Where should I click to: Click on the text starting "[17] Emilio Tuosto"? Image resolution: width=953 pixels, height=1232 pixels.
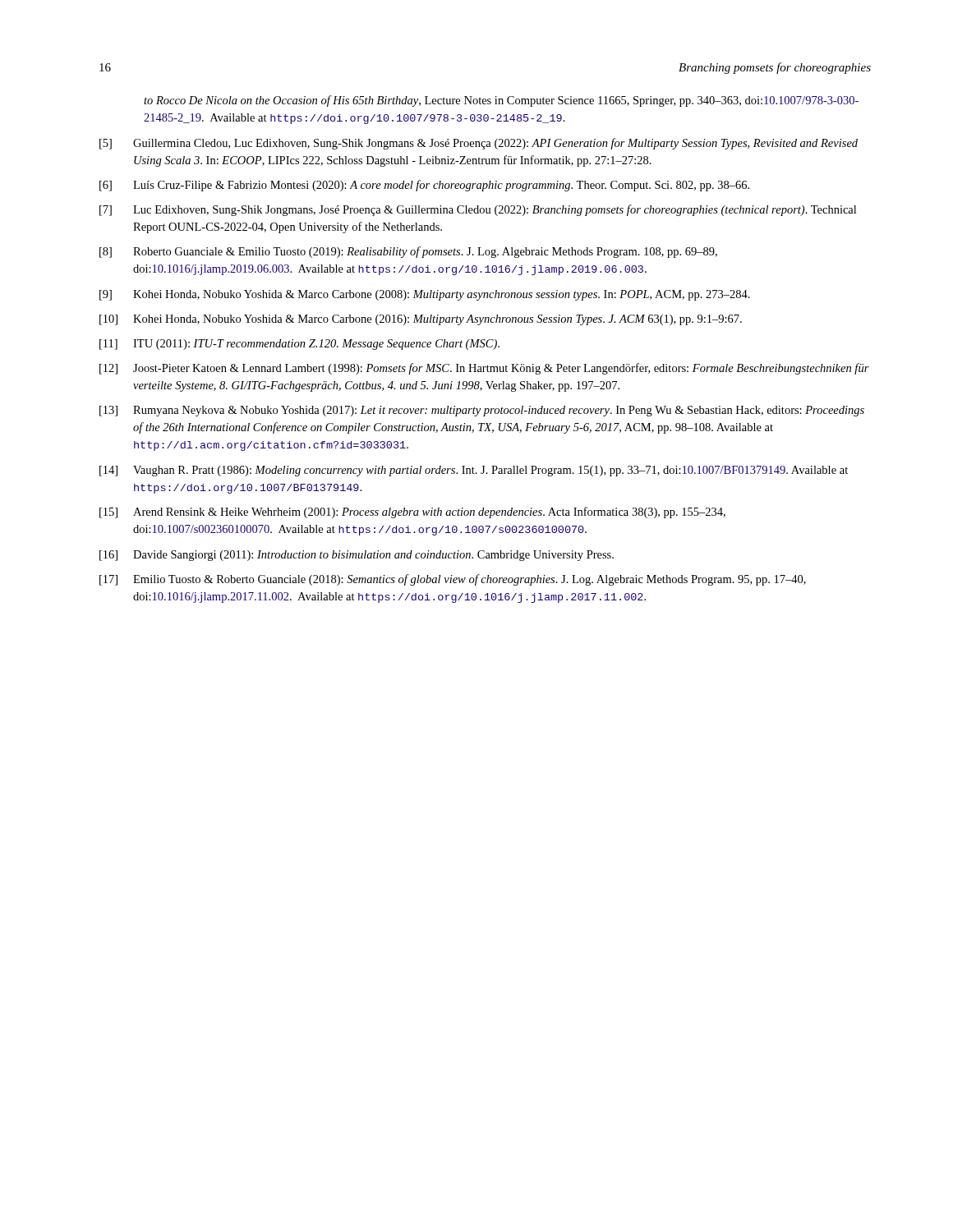(485, 588)
